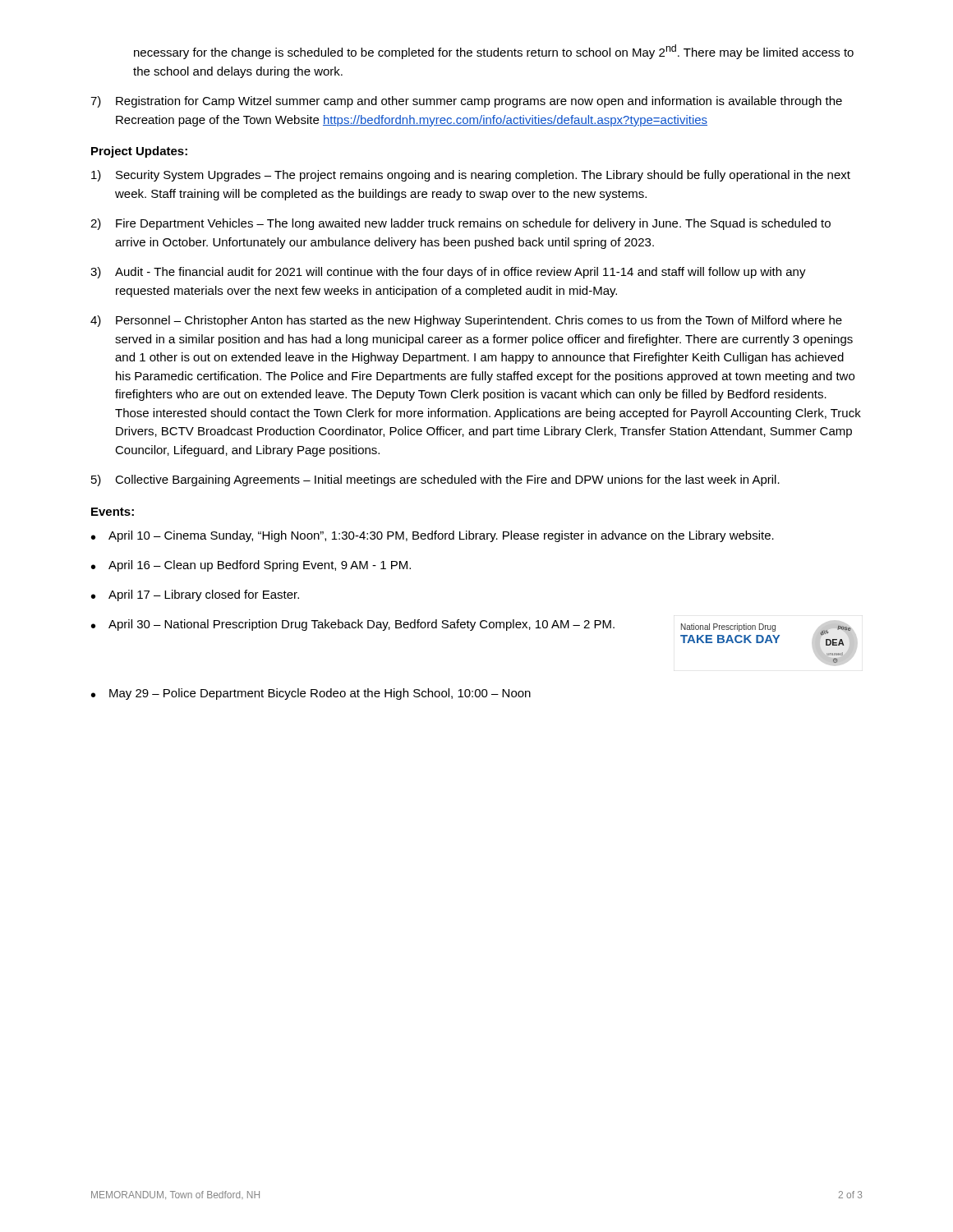Screen dimensions: 1232x953
Task: Find the block on this page that starts "• April 16 –"
Action: pyautogui.click(x=251, y=566)
